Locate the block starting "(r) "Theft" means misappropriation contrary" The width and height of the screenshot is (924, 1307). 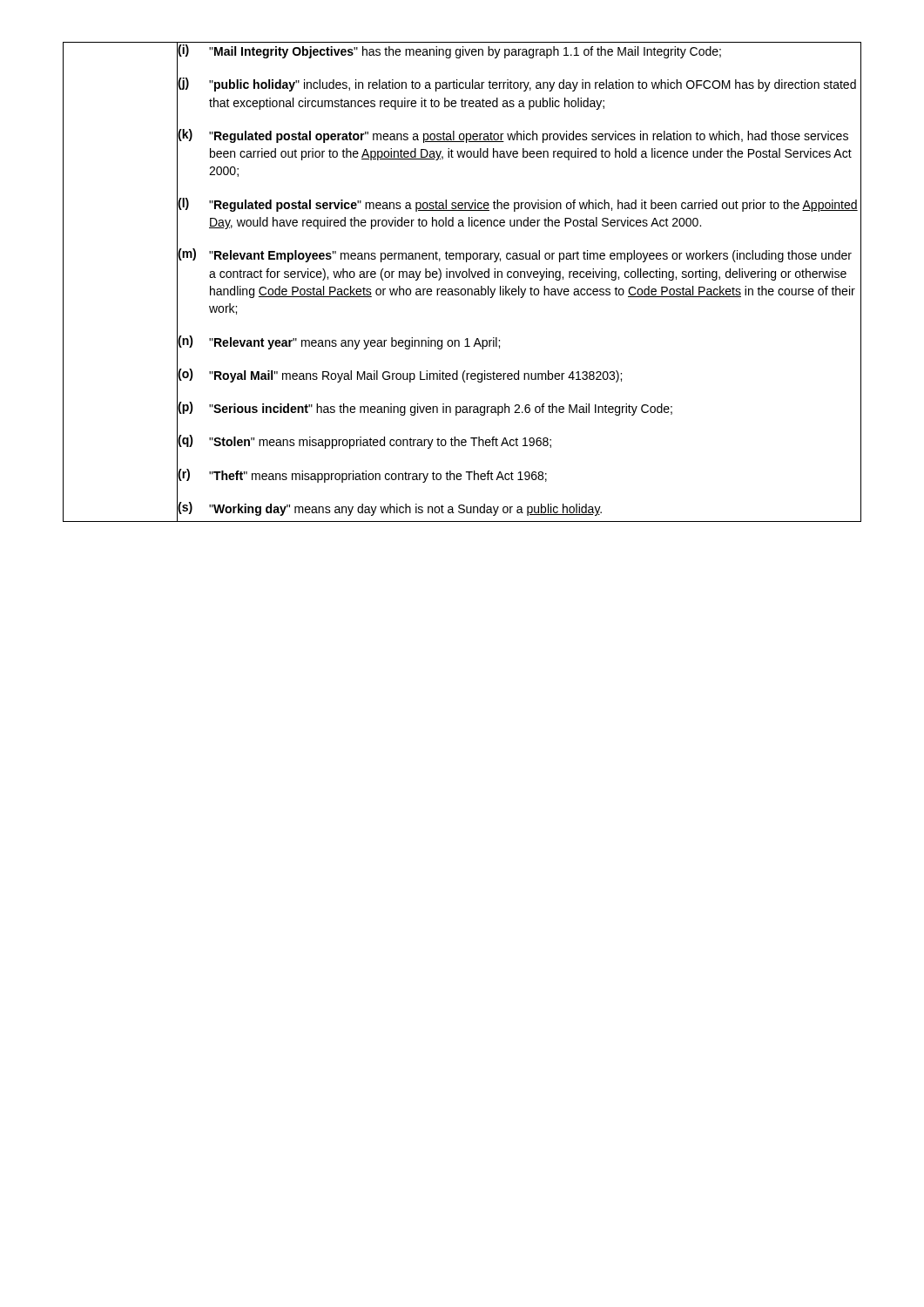[x=519, y=476]
